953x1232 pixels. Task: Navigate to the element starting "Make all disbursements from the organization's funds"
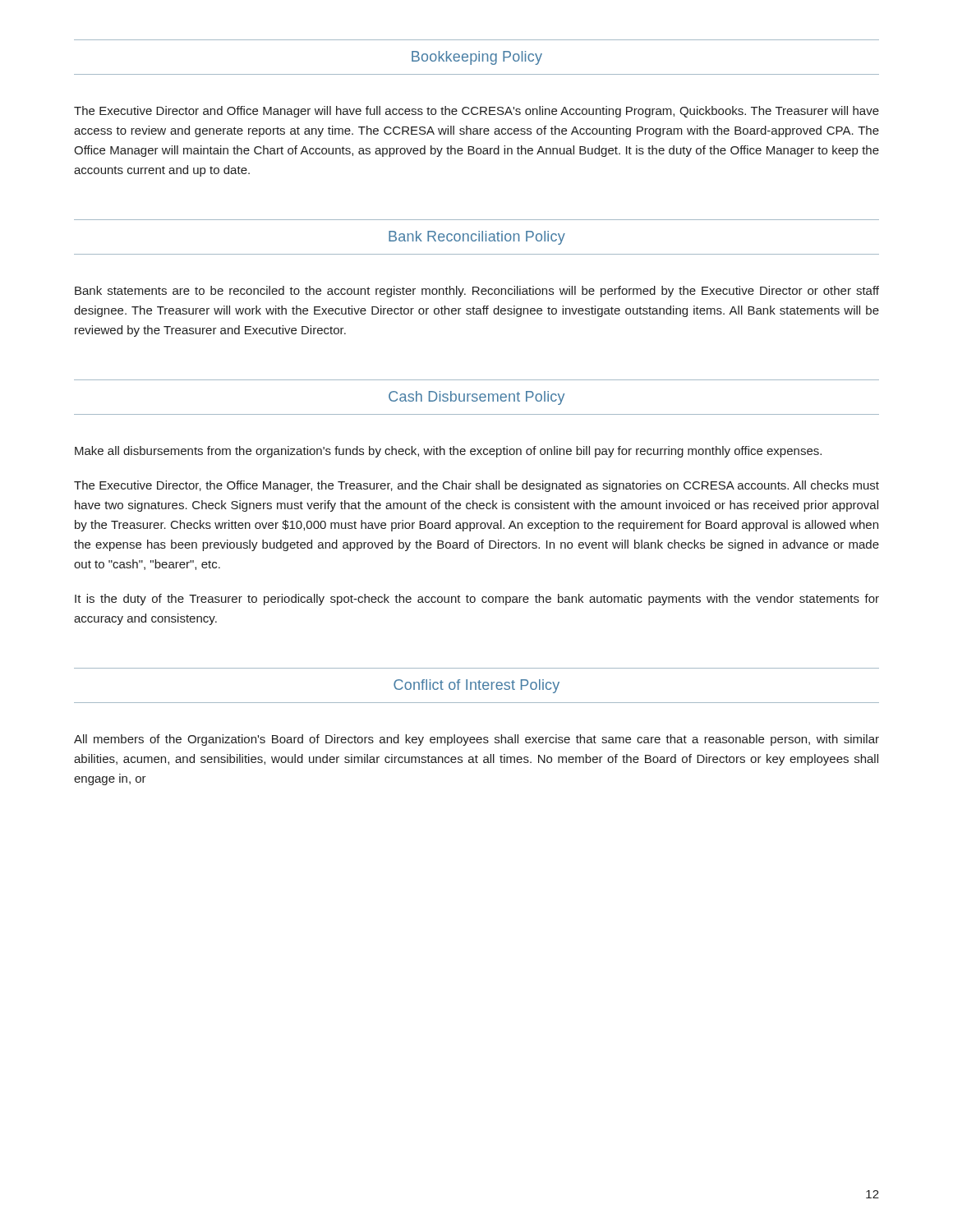448,450
